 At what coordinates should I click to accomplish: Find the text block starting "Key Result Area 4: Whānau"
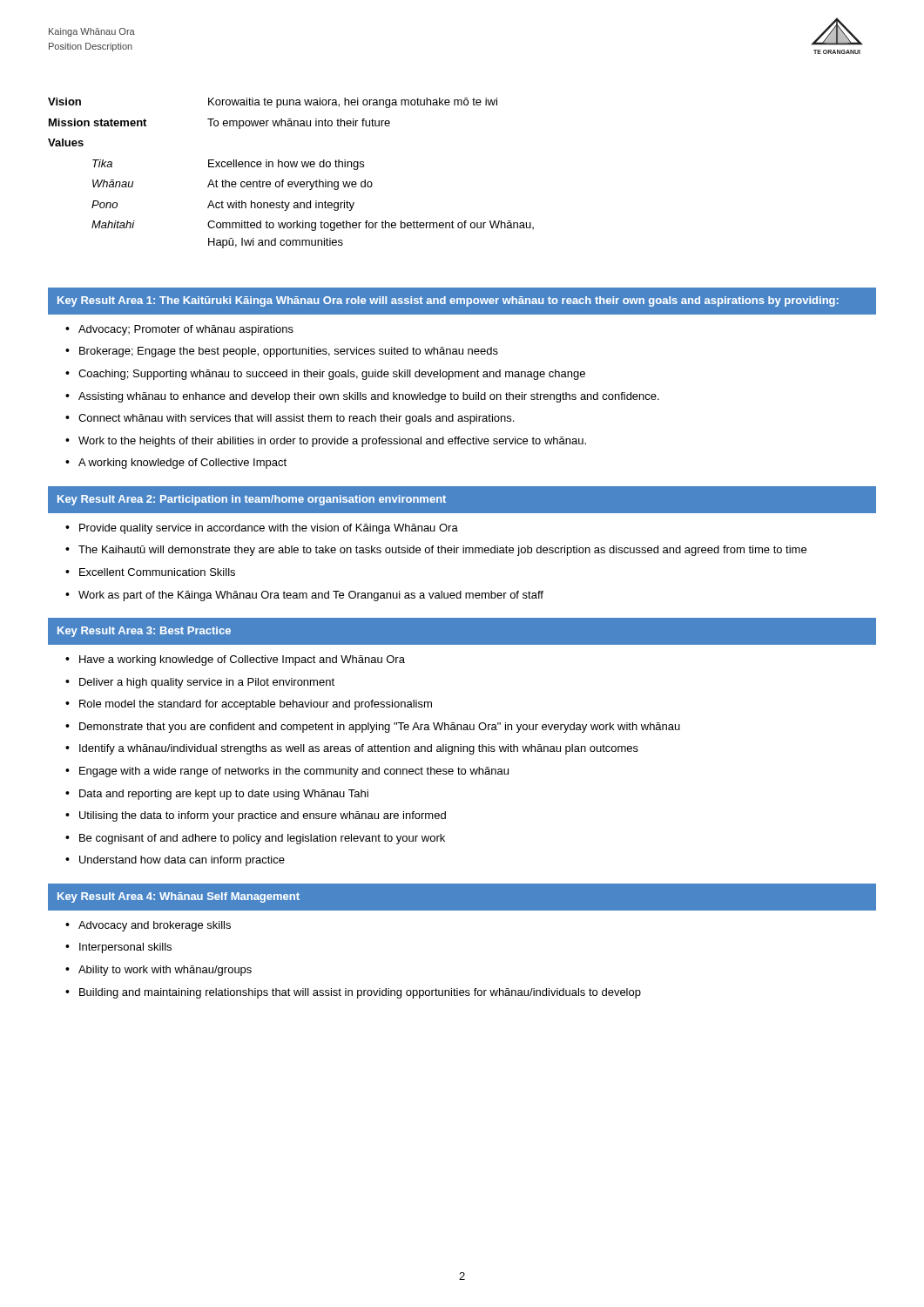[178, 896]
